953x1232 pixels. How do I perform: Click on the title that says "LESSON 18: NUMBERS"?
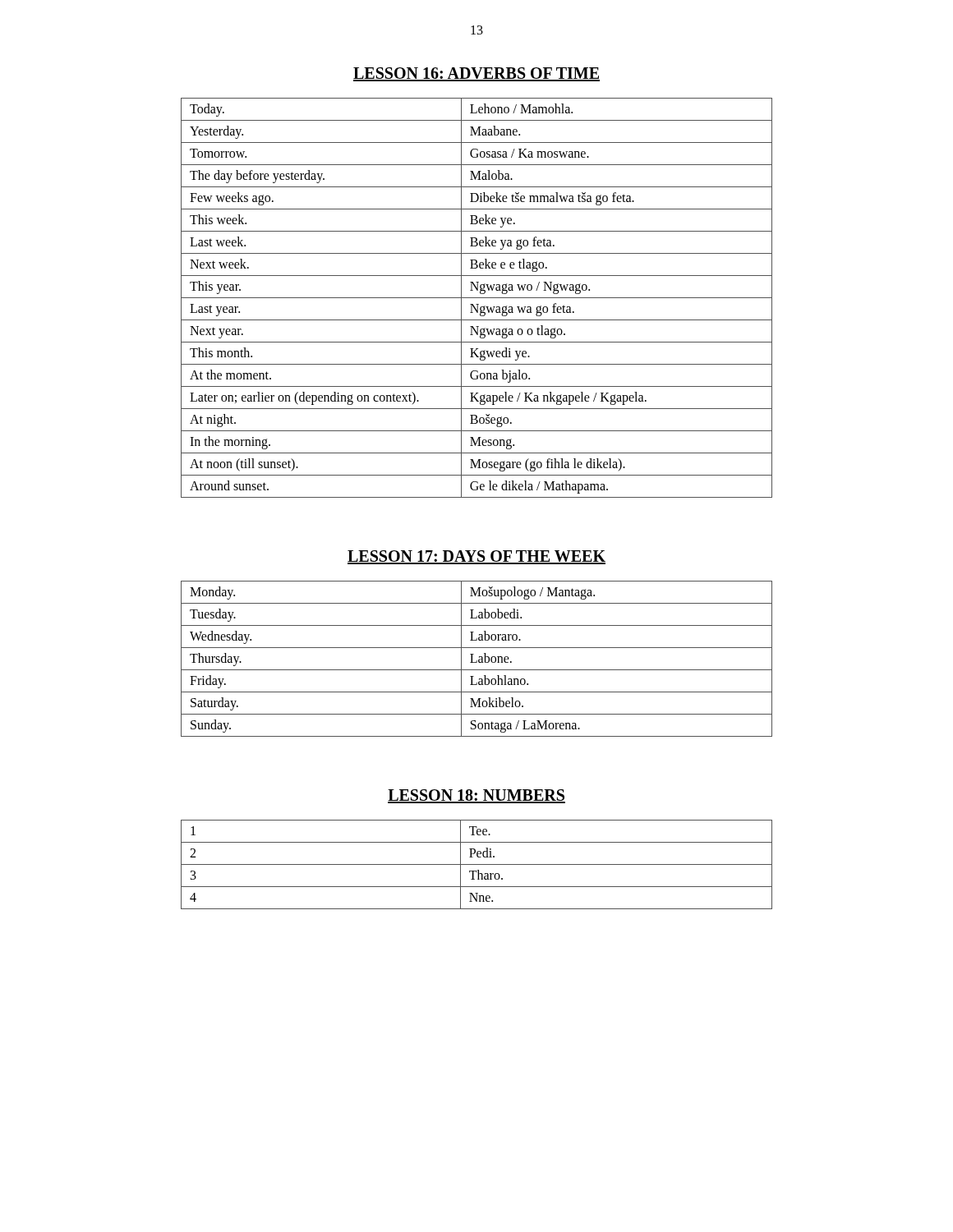tap(476, 795)
